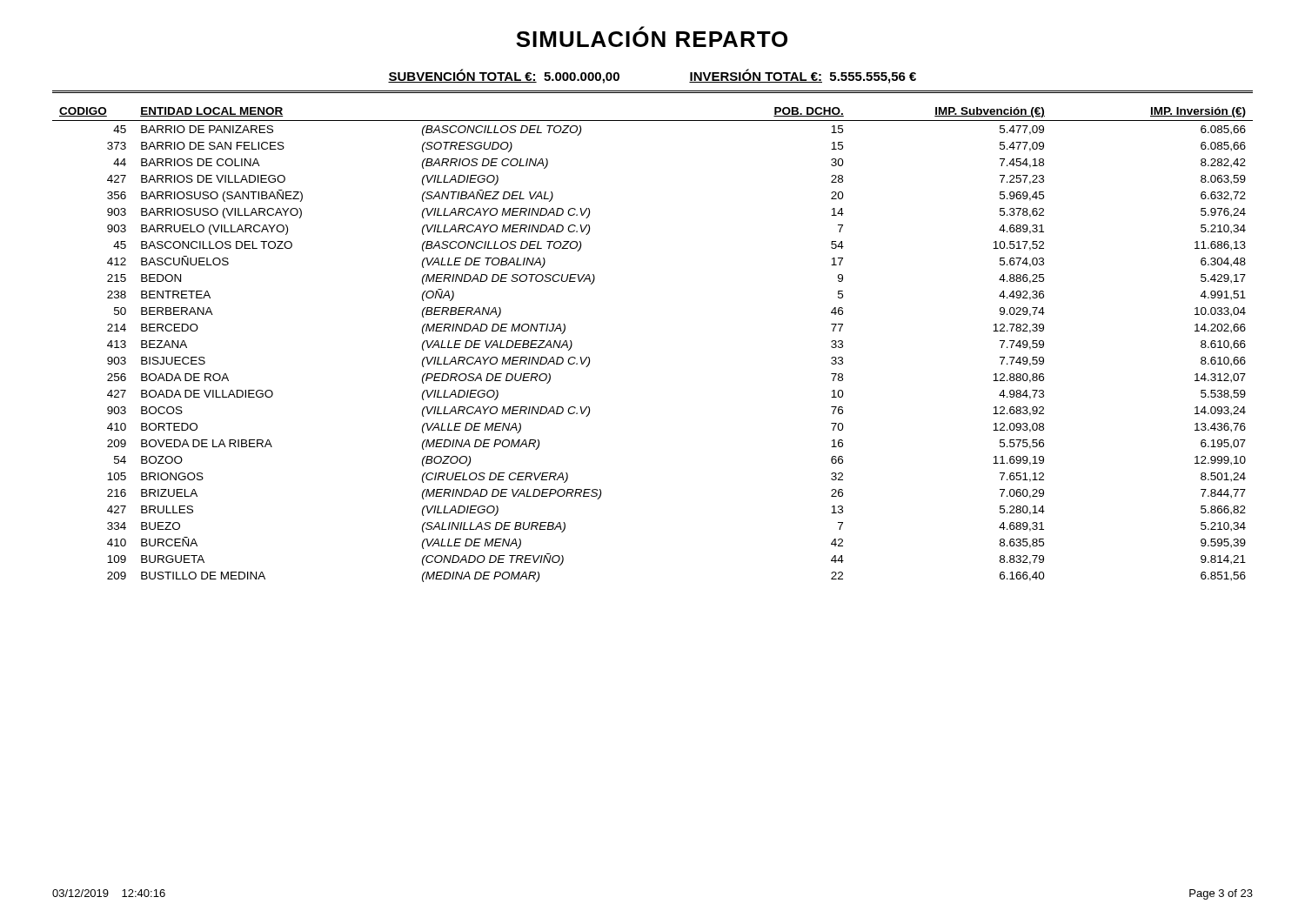Click on the text block containing "SUBVENCIÓN TOTAL €: 5.000.000,00 INVERSIÓN TOTAL €:"
Screen dimensions: 924x1305
pyautogui.click(x=463, y=76)
